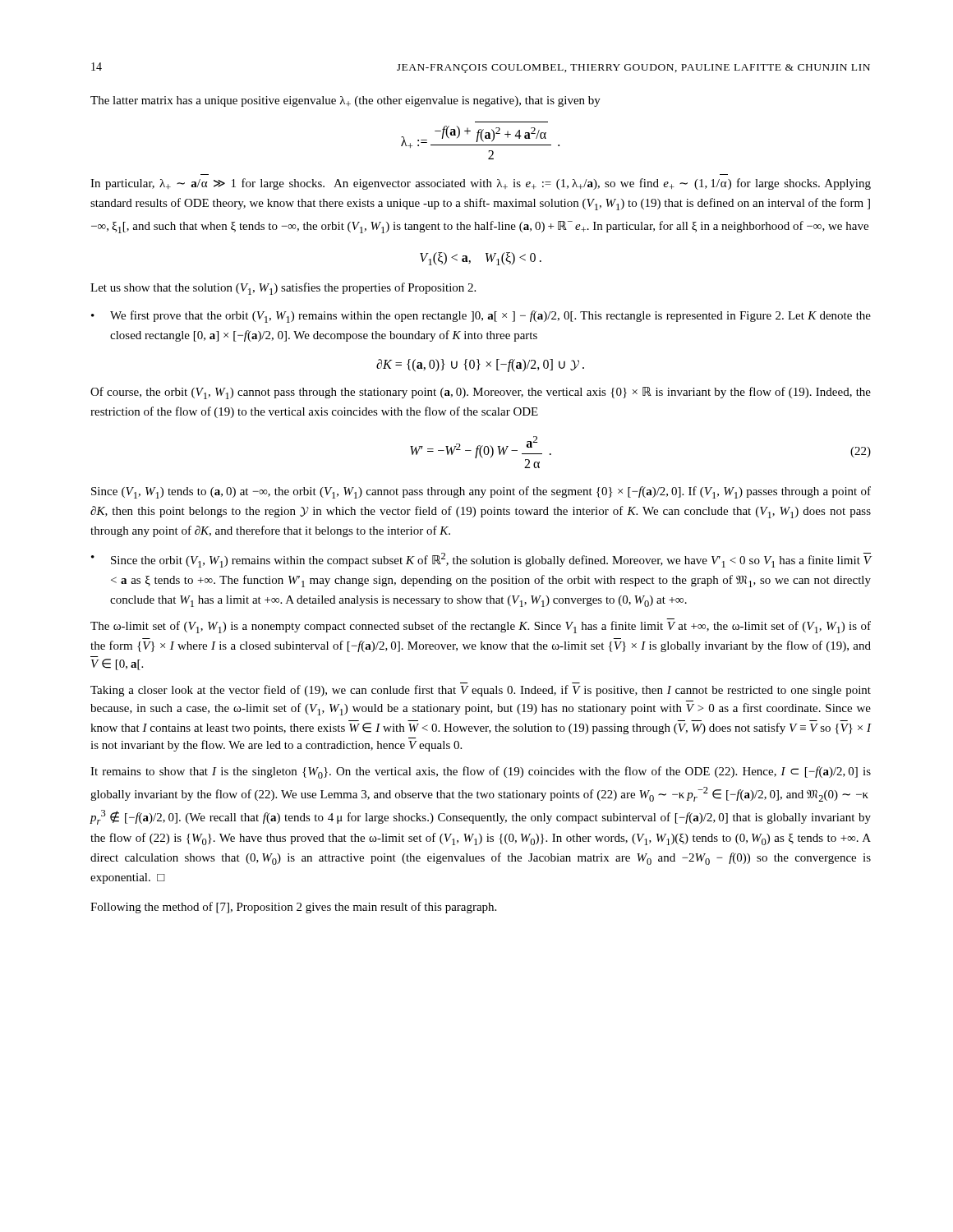Select the text block starting "W′ = −W2 − f(0) W"
This screenshot has height=1232, width=953.
484,452
